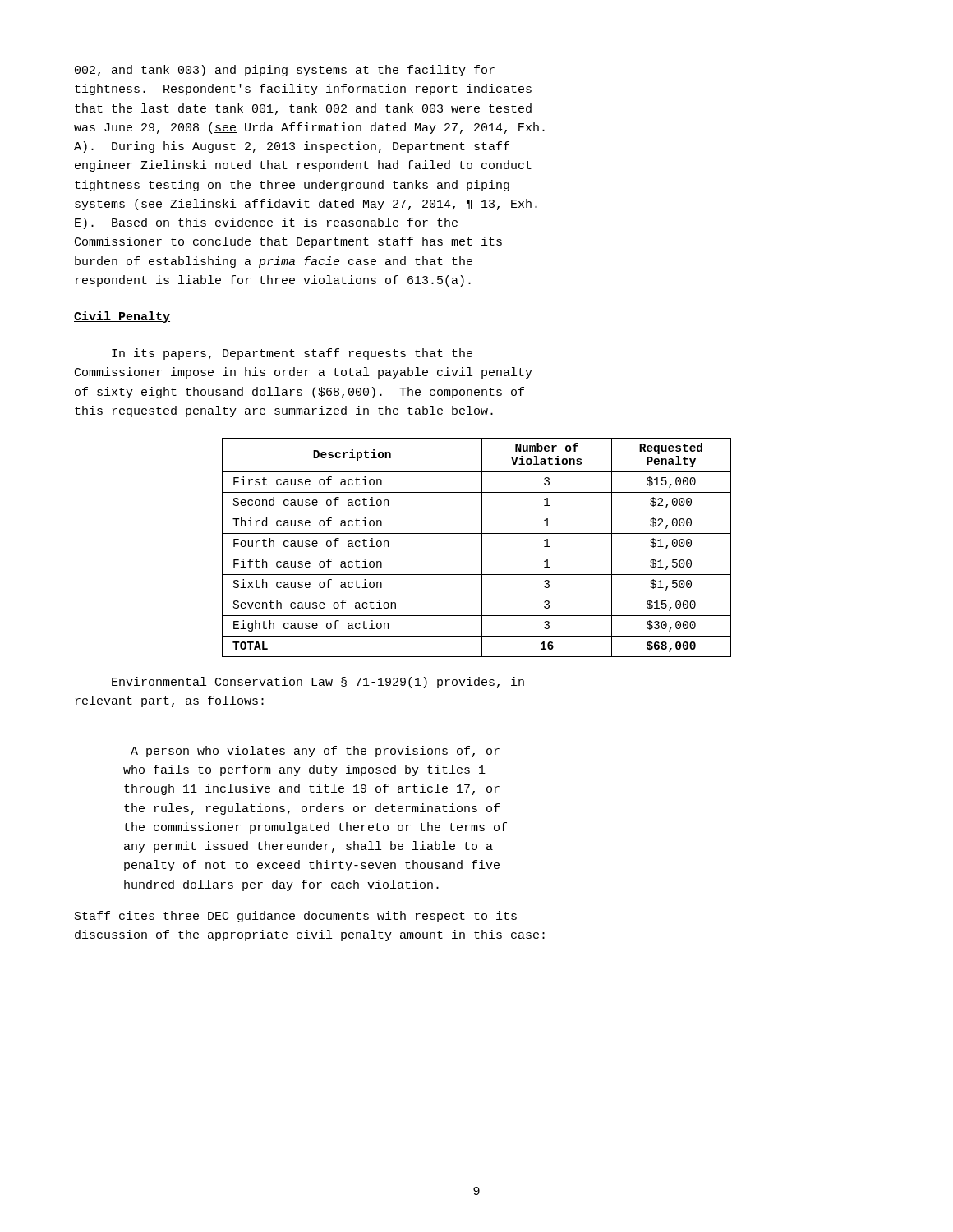Click on the section header that says "Civil Penalty"
The image size is (953, 1232).
coord(122,317)
